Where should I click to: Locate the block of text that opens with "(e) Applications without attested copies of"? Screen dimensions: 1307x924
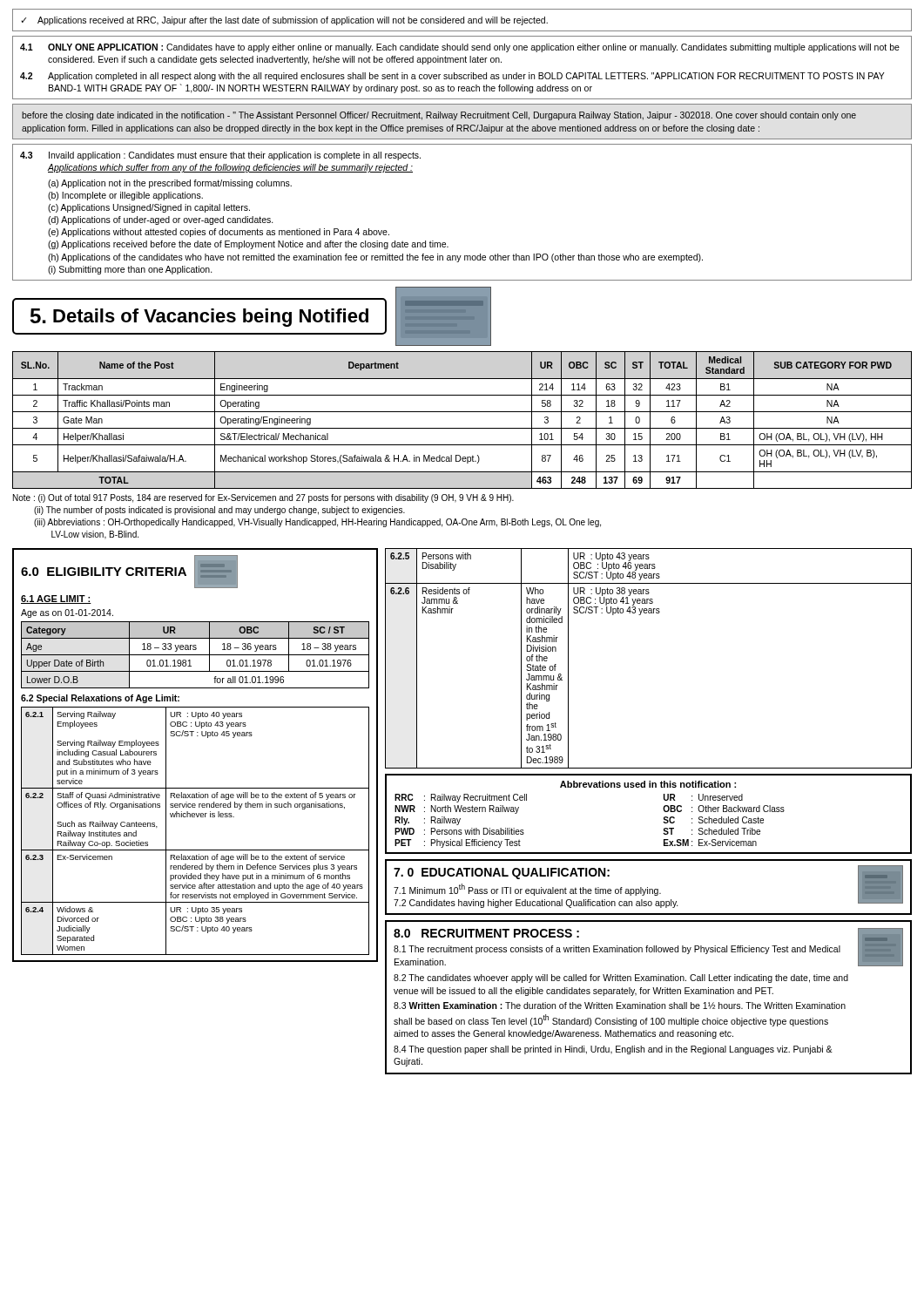click(x=219, y=232)
